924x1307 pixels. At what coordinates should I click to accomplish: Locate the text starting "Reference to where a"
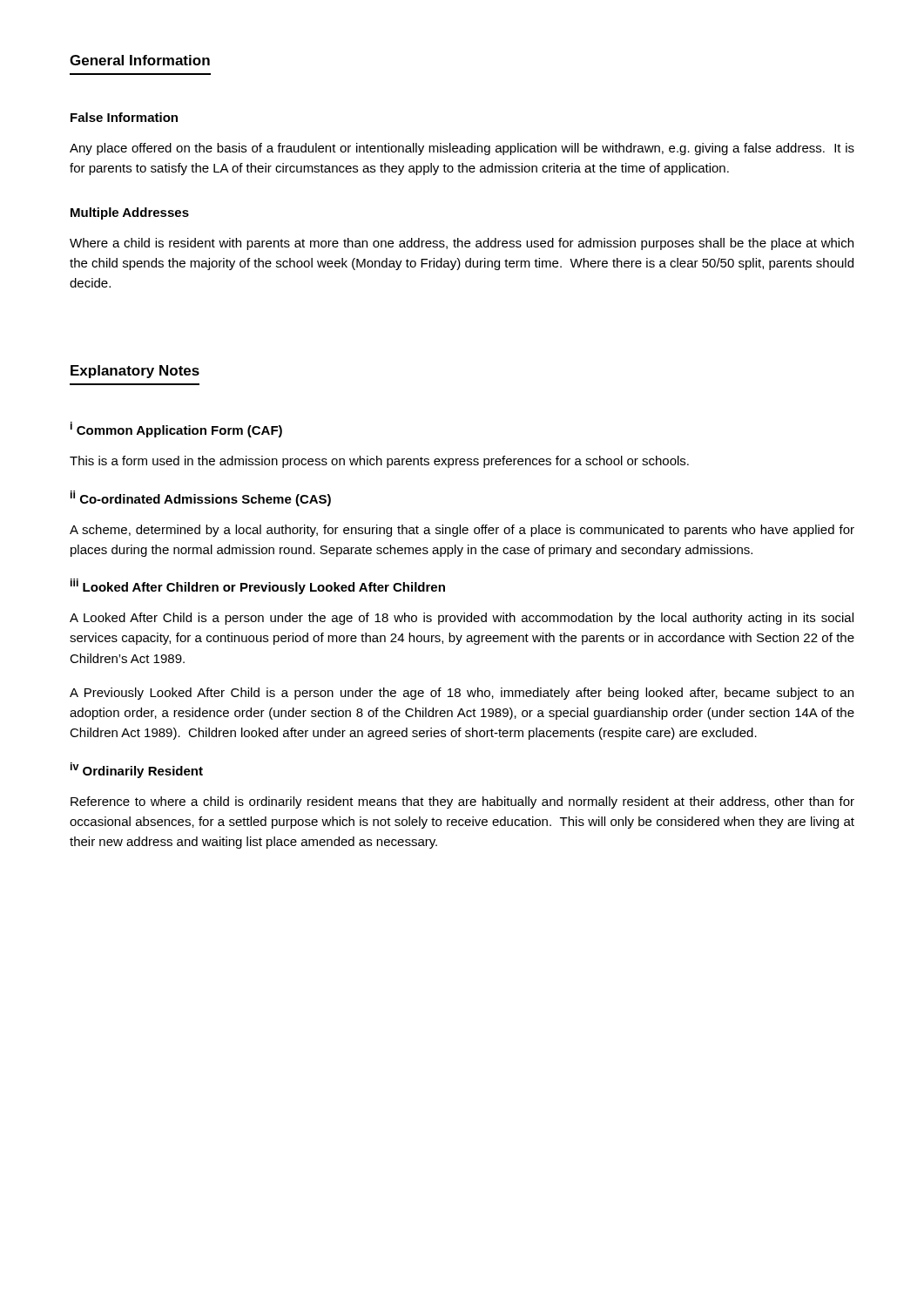462,821
